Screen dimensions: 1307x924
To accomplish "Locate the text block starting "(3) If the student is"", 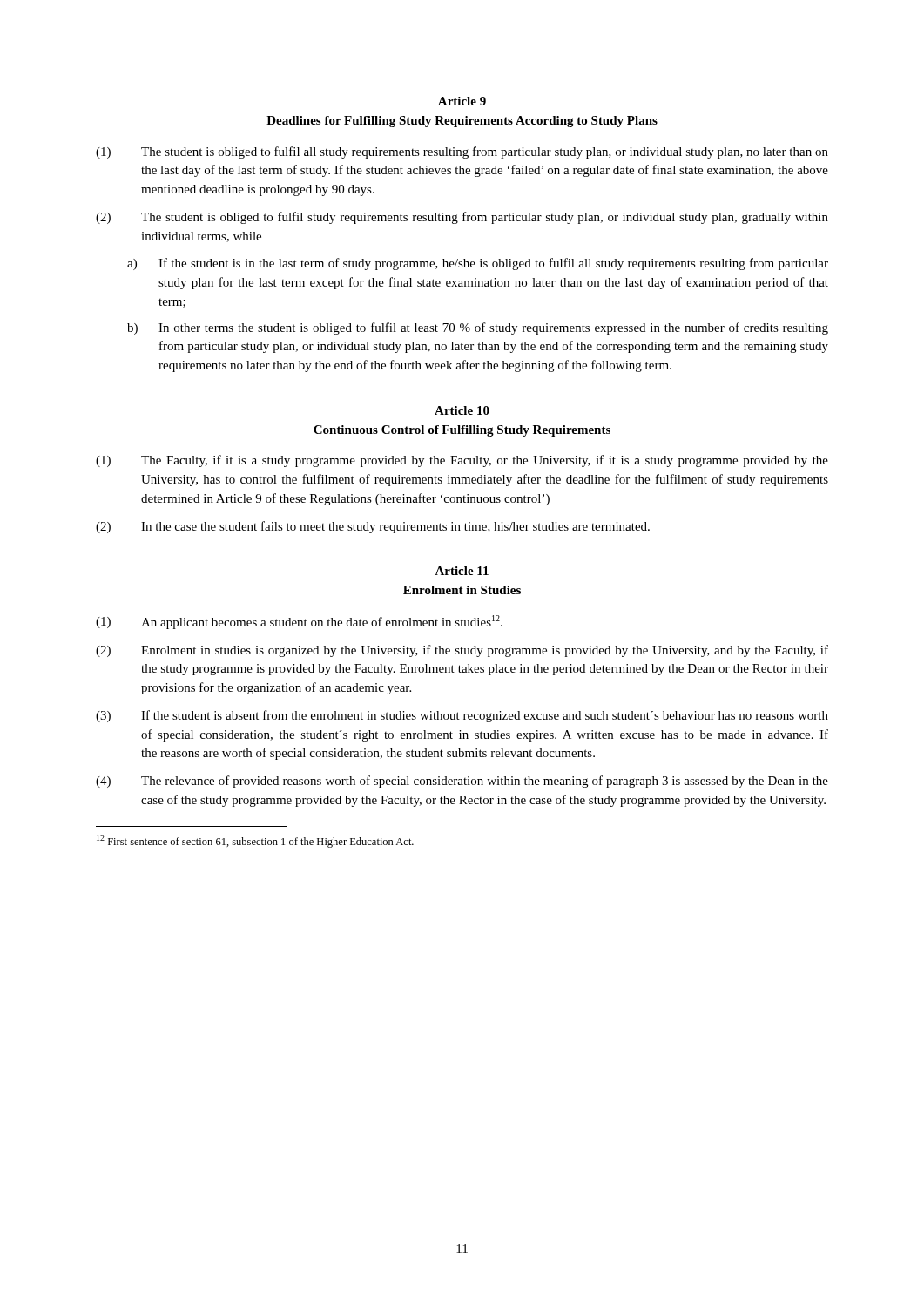I will click(462, 735).
